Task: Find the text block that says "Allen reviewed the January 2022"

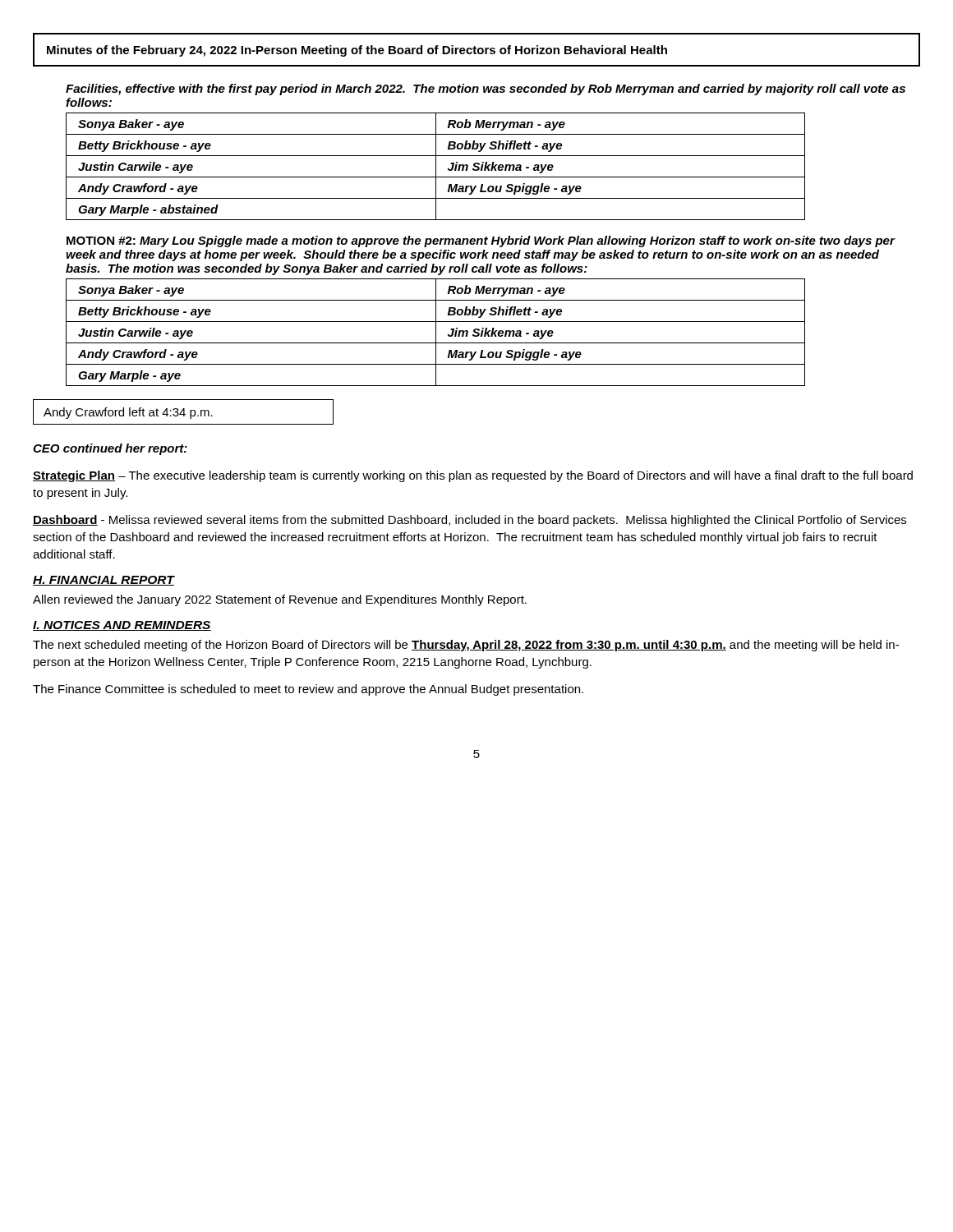Action: coord(280,599)
